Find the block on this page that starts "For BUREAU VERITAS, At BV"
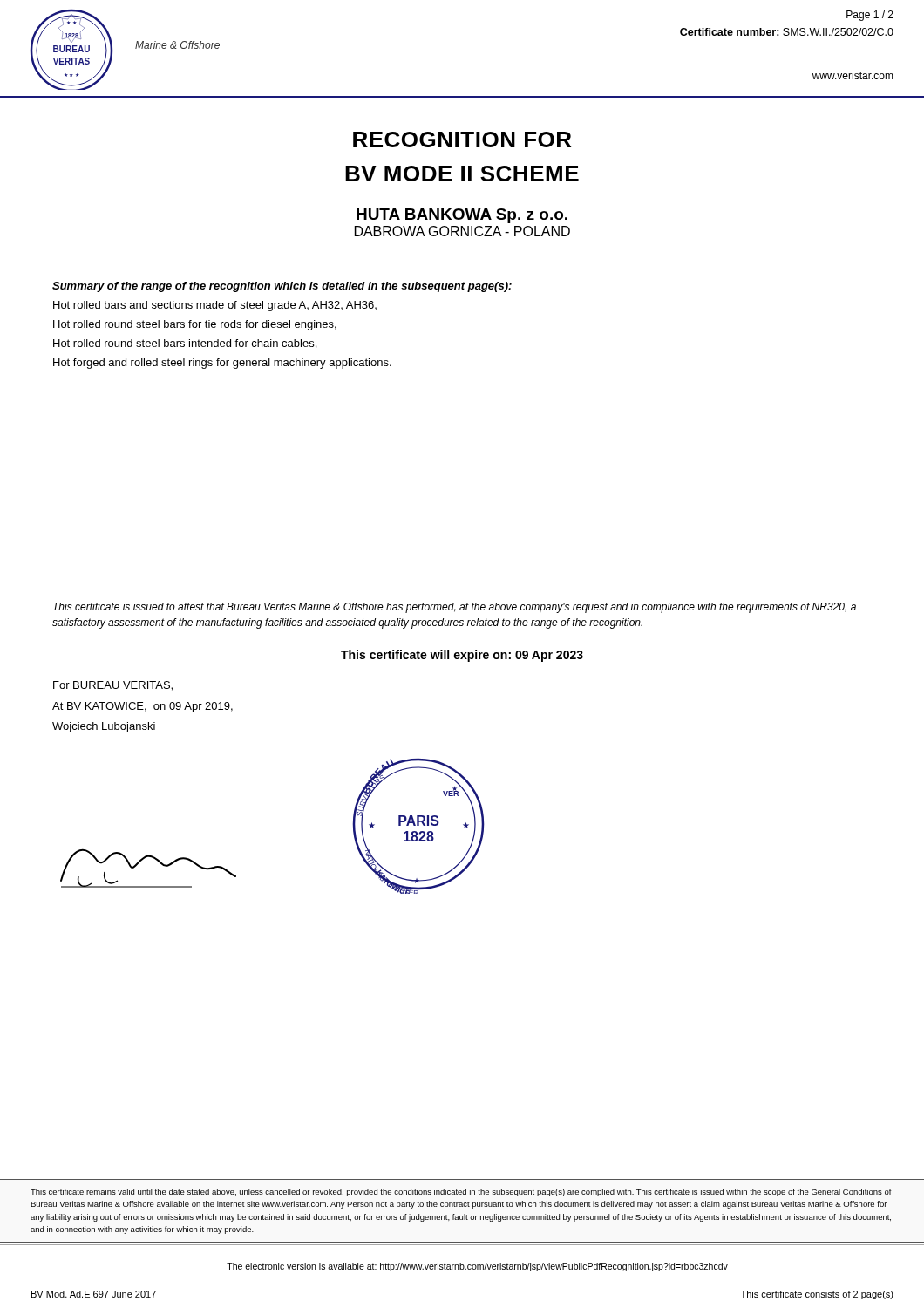 (x=143, y=706)
